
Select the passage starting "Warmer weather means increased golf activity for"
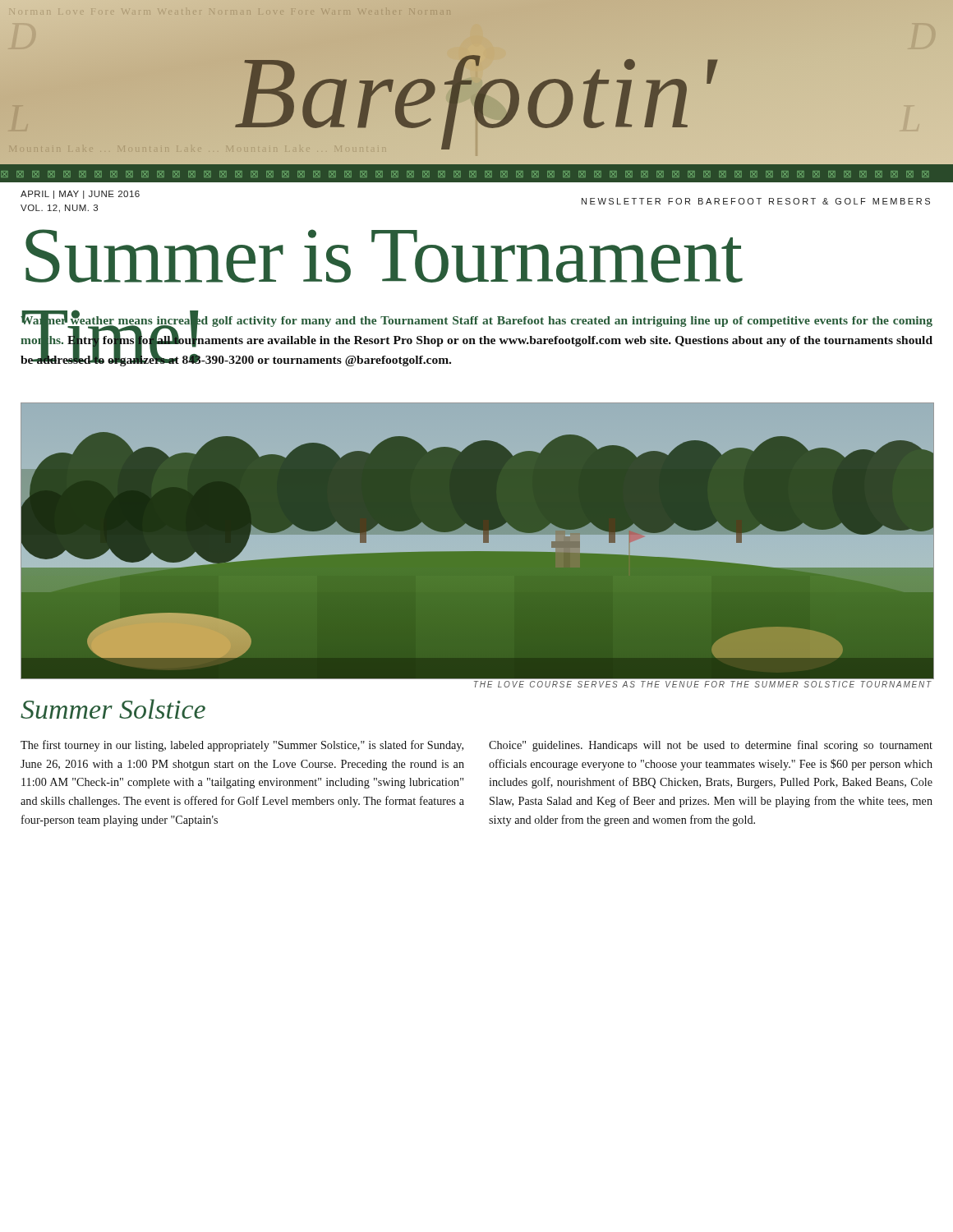476,340
